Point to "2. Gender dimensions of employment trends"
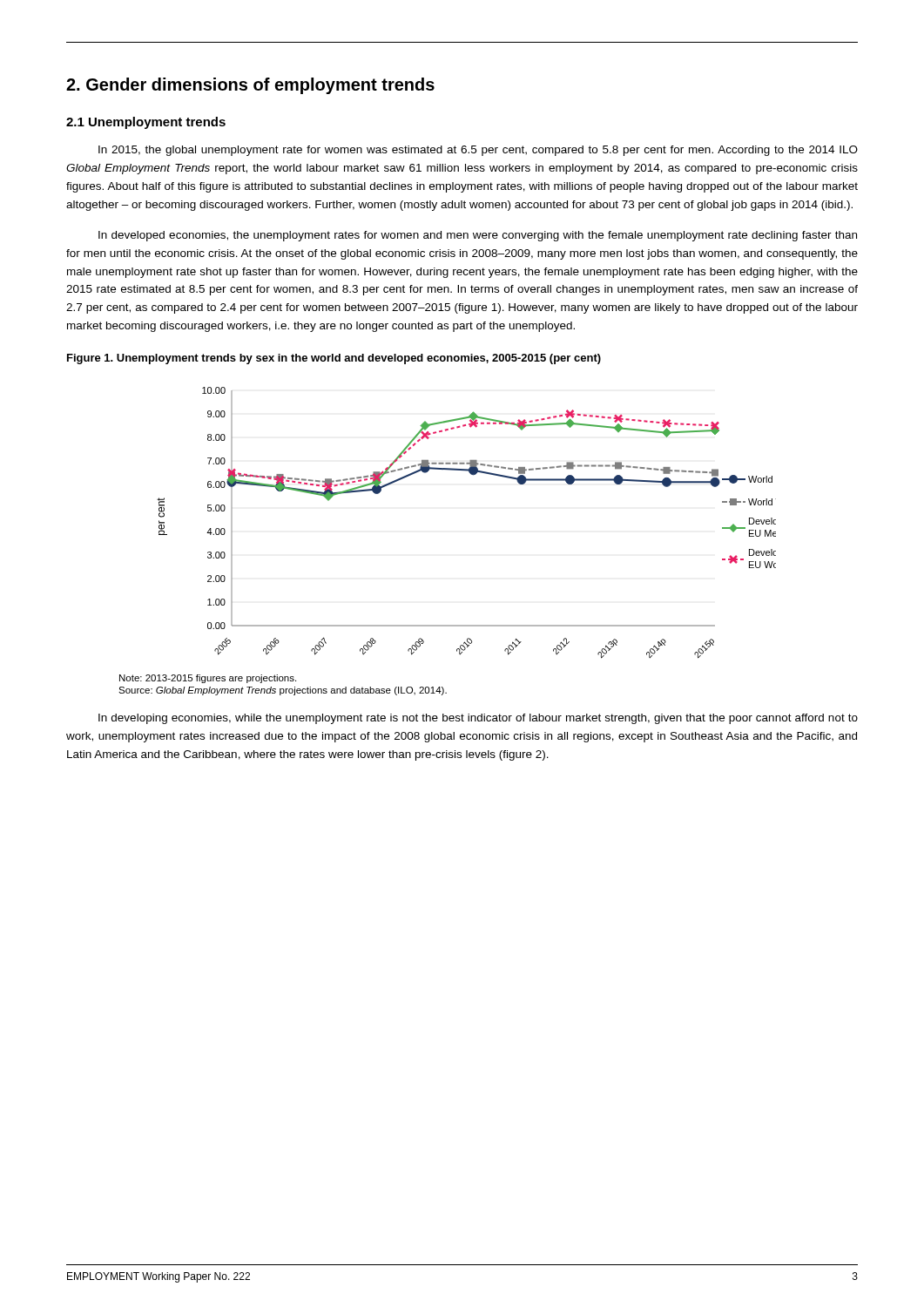Viewport: 924px width, 1307px height. click(x=250, y=86)
